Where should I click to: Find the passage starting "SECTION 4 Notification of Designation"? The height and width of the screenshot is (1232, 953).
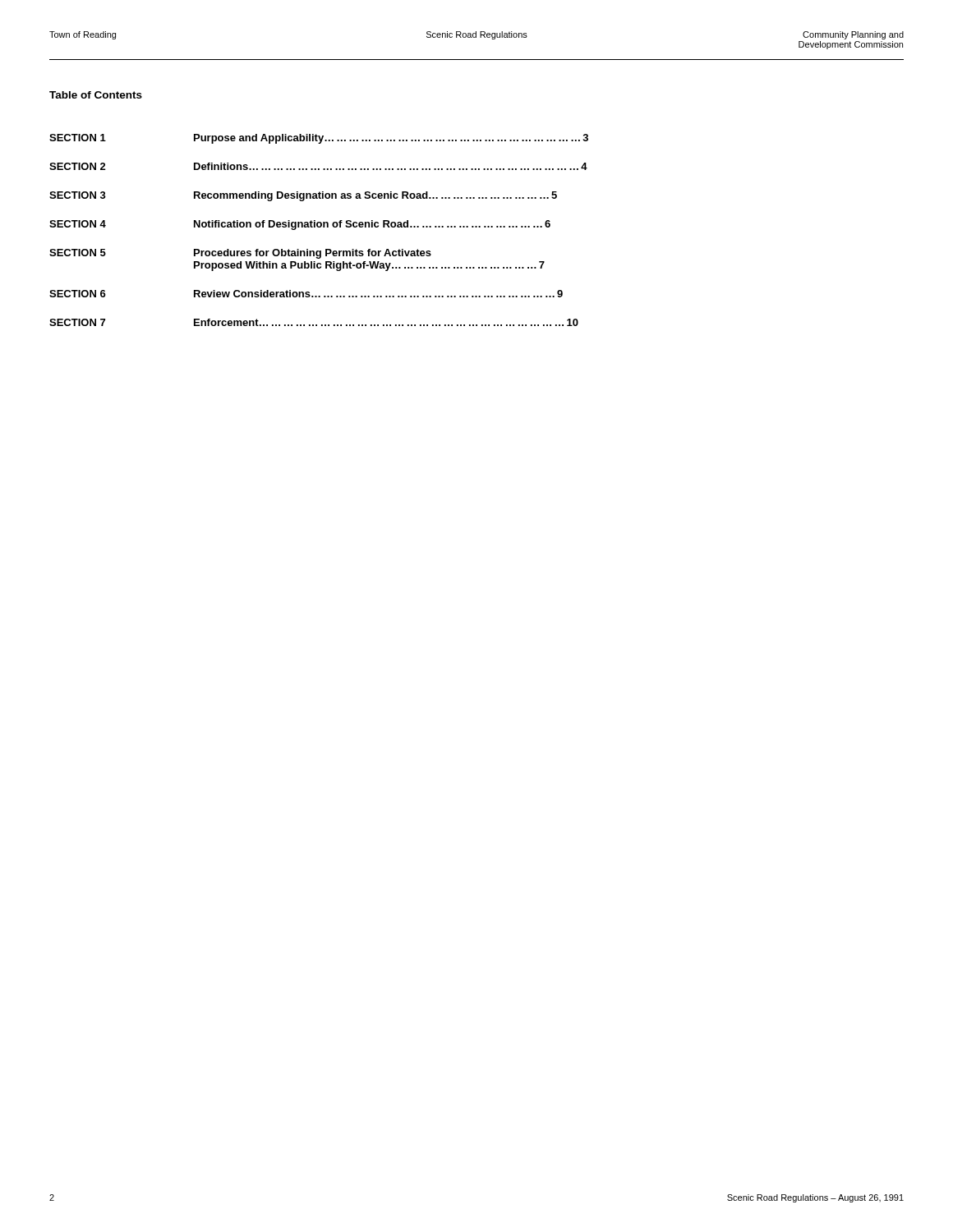[x=476, y=224]
